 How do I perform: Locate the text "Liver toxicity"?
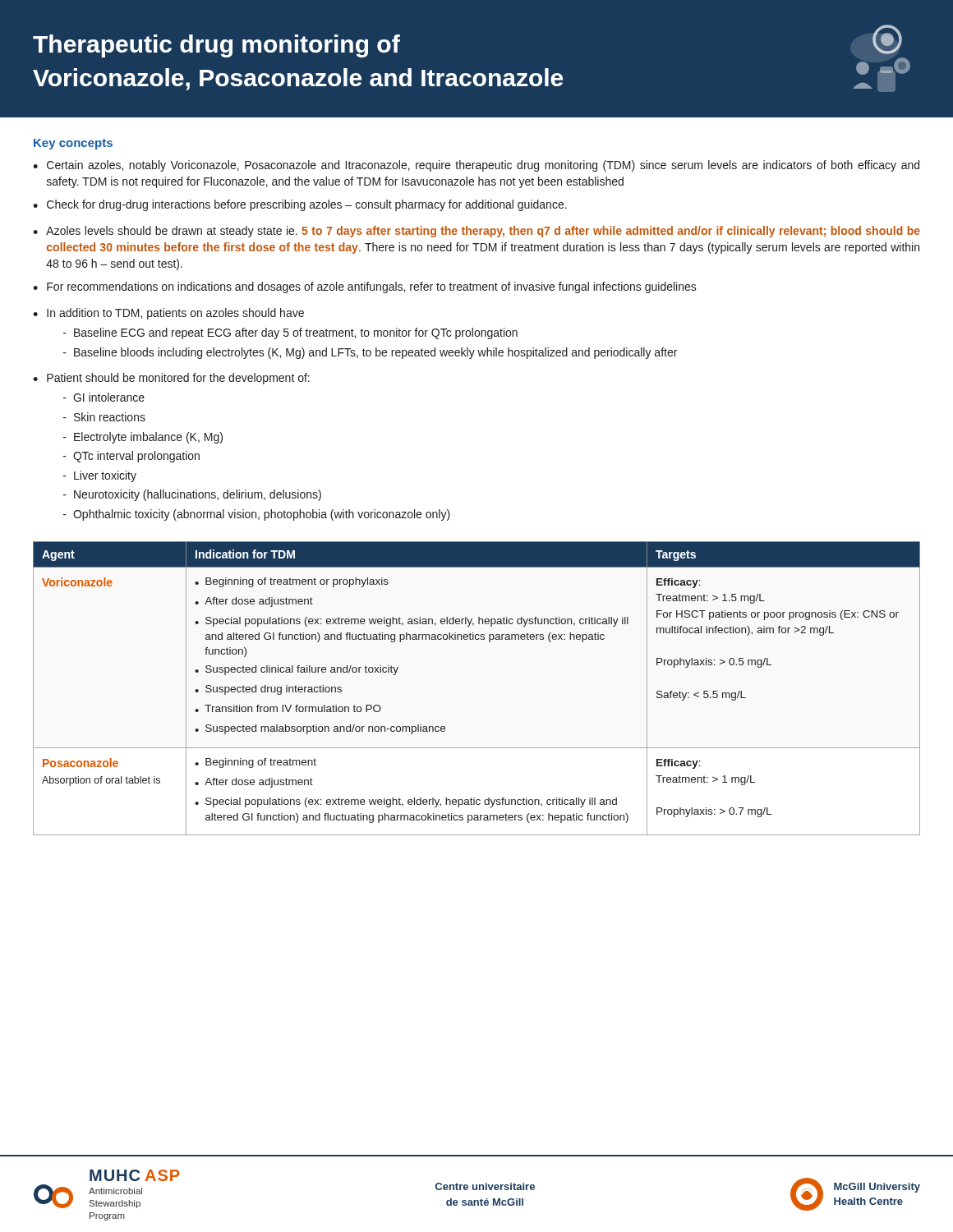pyautogui.click(x=105, y=476)
